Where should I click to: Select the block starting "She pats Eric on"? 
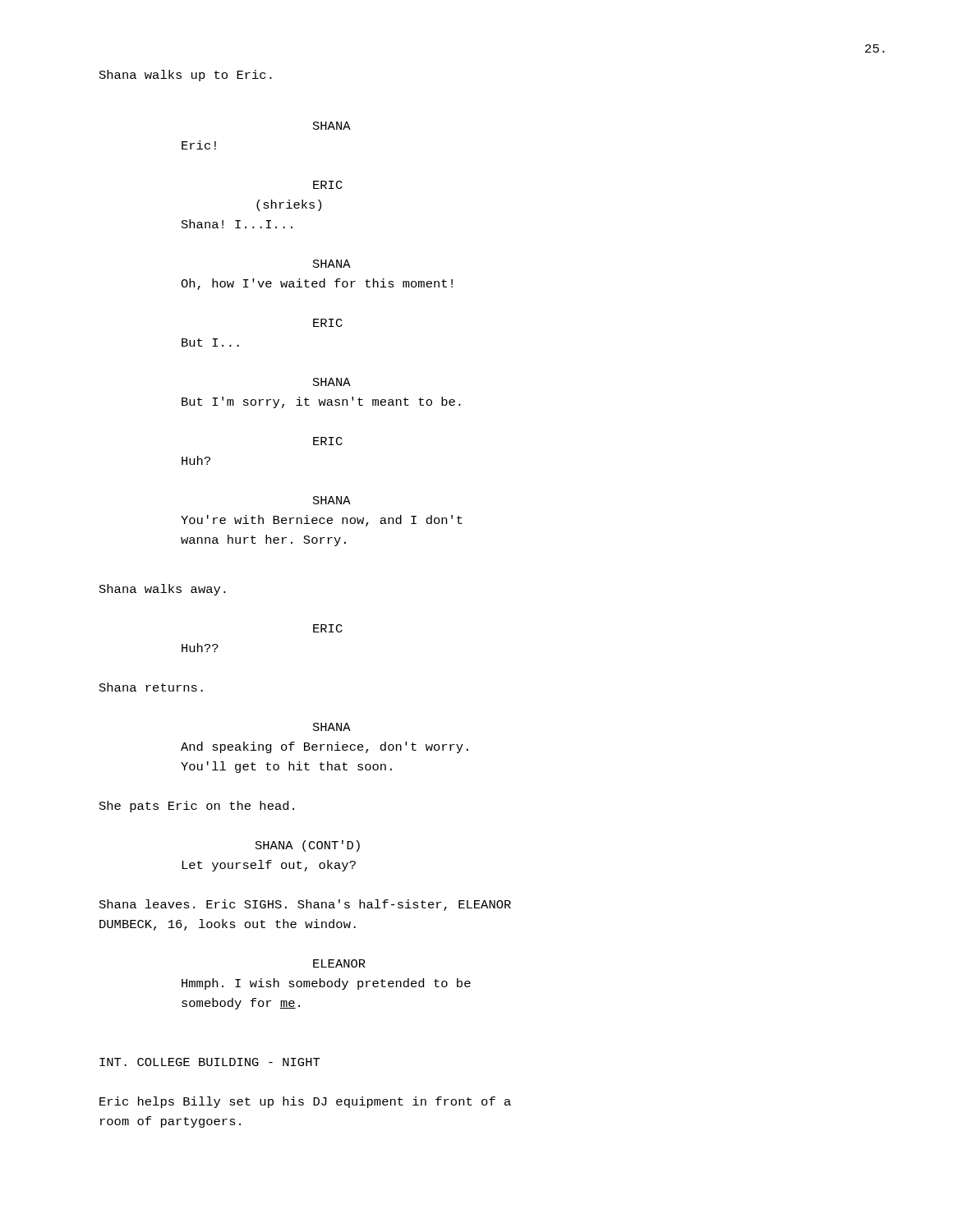[198, 807]
